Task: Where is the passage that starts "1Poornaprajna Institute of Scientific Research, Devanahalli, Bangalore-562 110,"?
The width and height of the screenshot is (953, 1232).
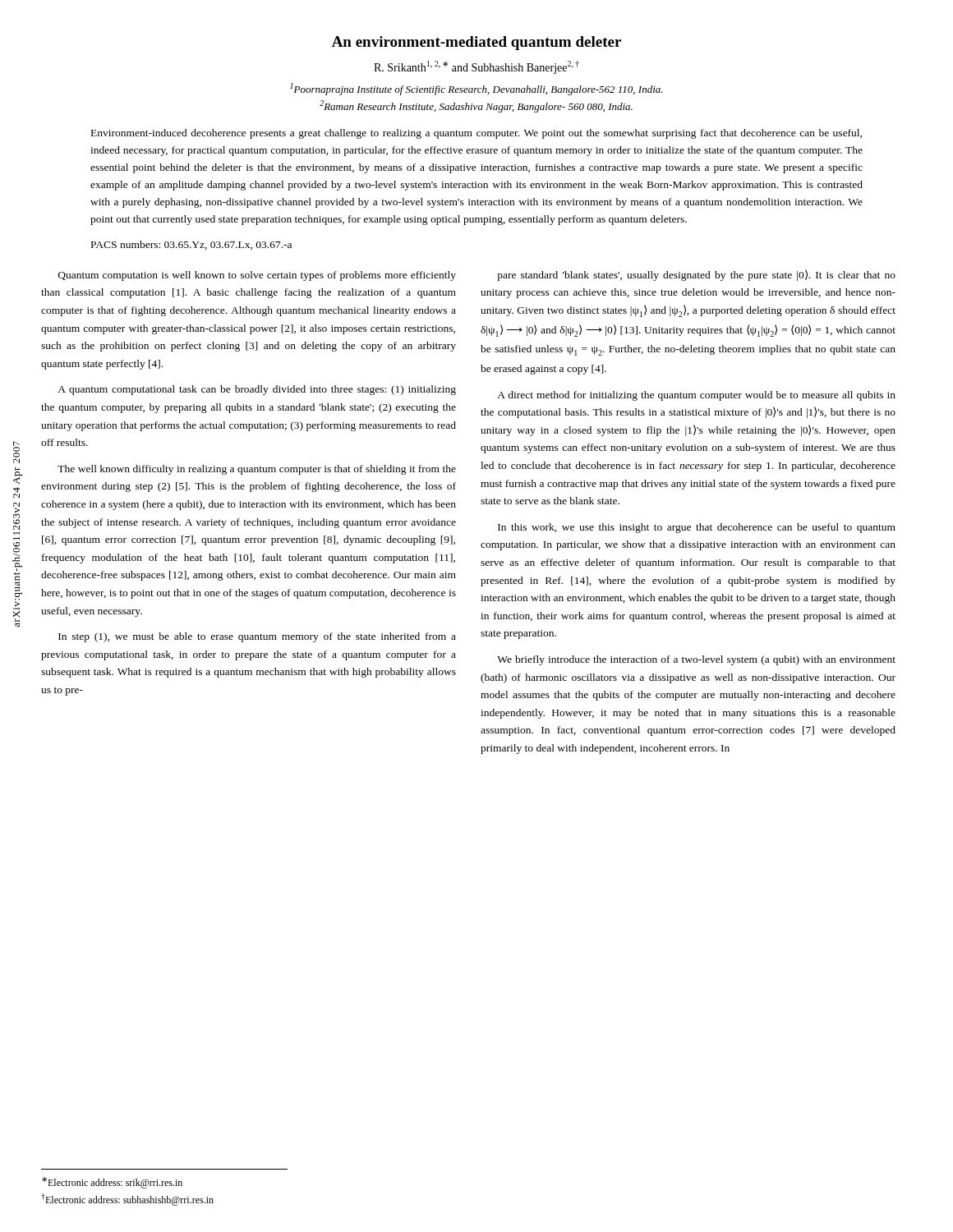Action: (476, 97)
